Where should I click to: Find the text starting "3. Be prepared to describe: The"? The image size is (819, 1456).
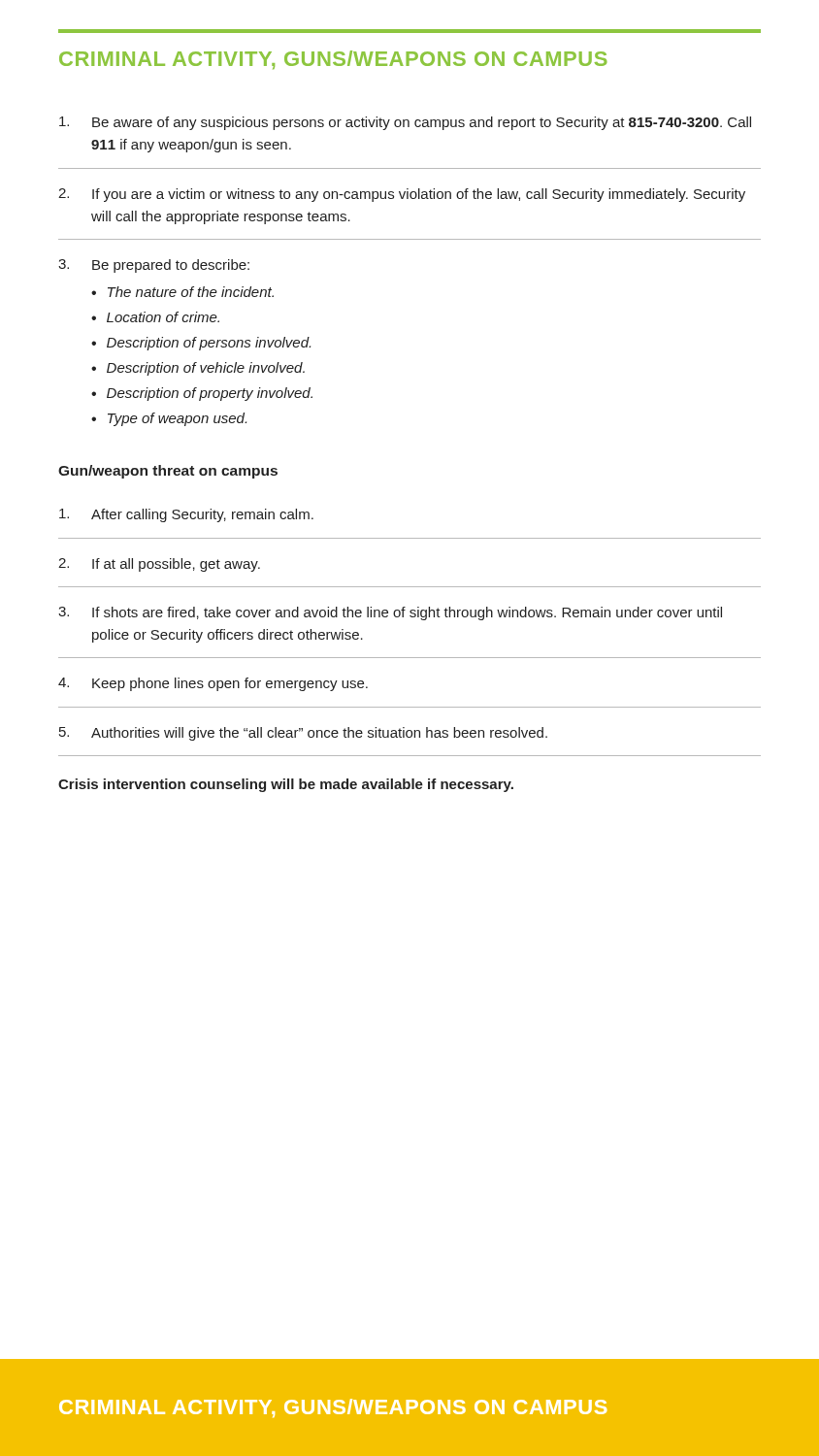click(x=186, y=343)
